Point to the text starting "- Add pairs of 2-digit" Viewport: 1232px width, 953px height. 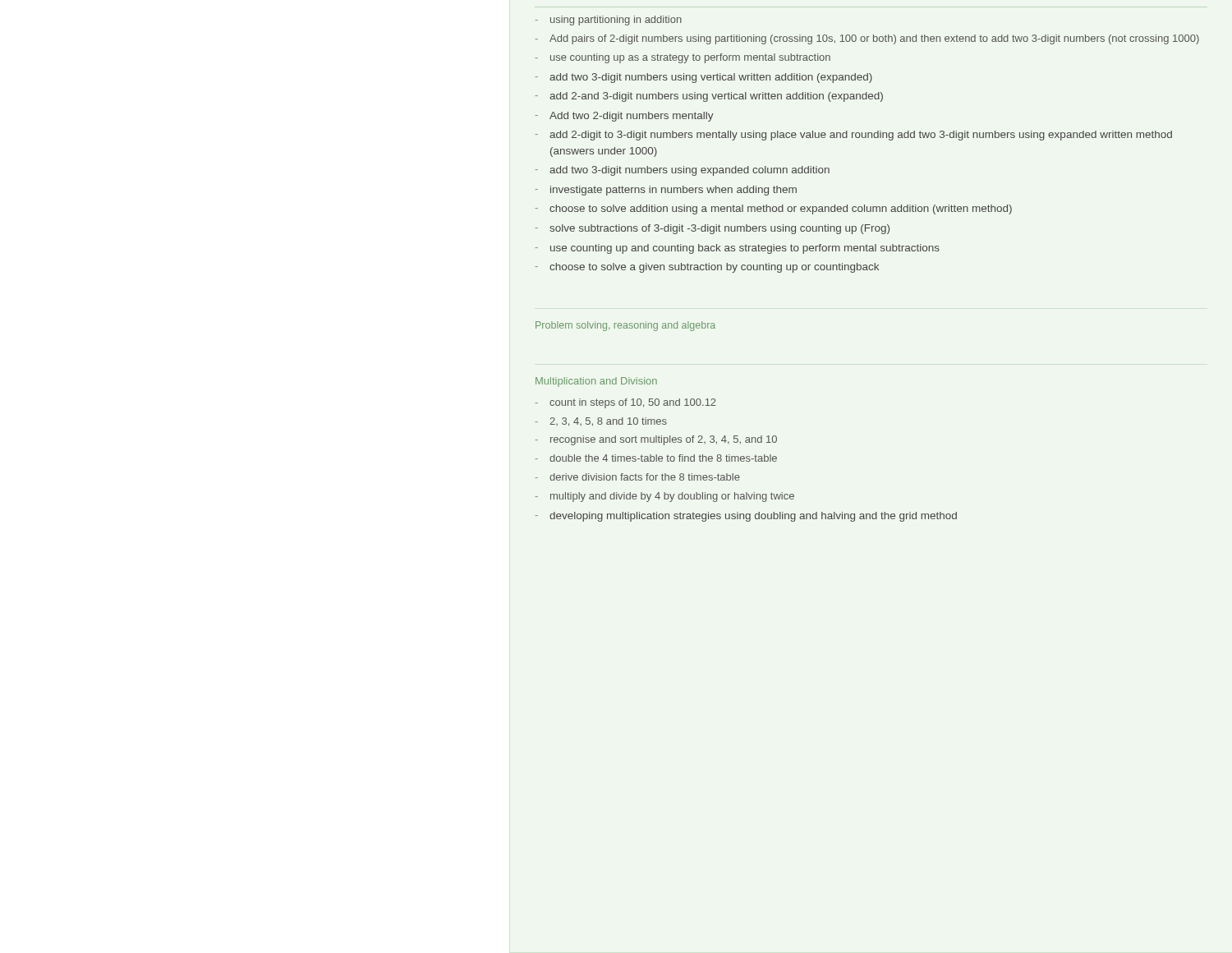point(871,39)
